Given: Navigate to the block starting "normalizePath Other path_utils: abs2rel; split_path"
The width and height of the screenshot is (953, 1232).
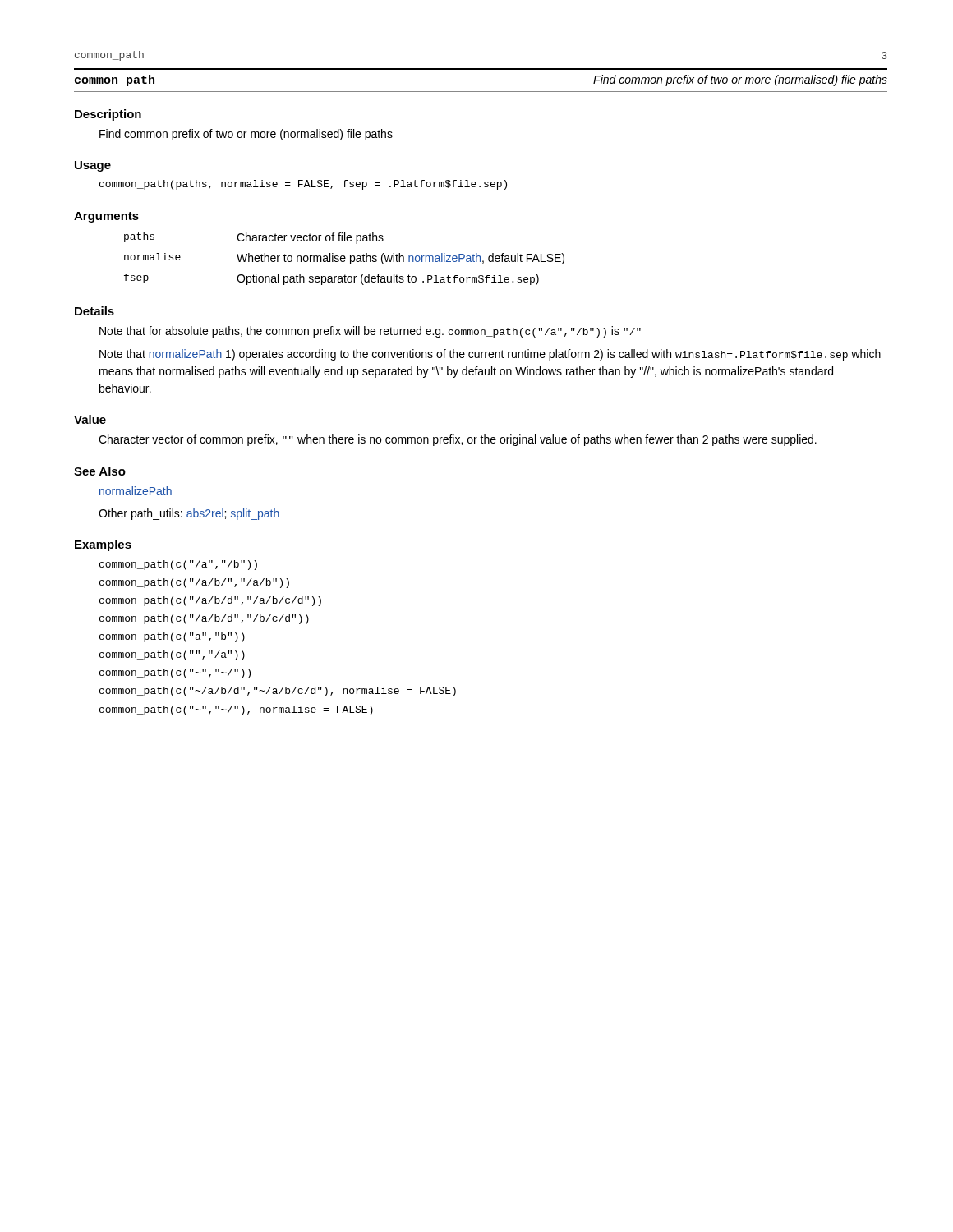Looking at the screenshot, I should pyautogui.click(x=136, y=491).
